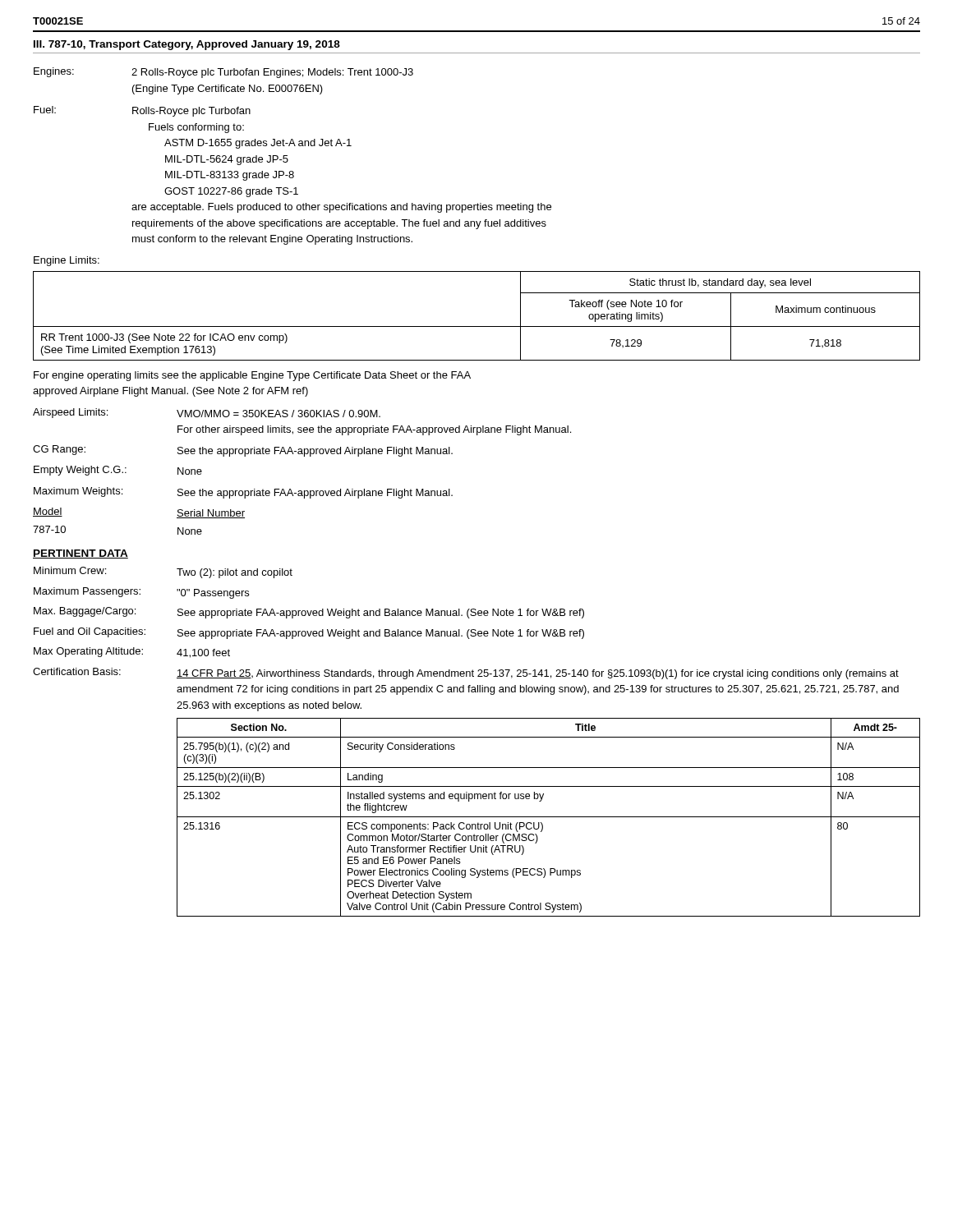Navigate to the passage starting "Minimum Crew: Two"
The height and width of the screenshot is (1232, 953).
[x=72, y=572]
